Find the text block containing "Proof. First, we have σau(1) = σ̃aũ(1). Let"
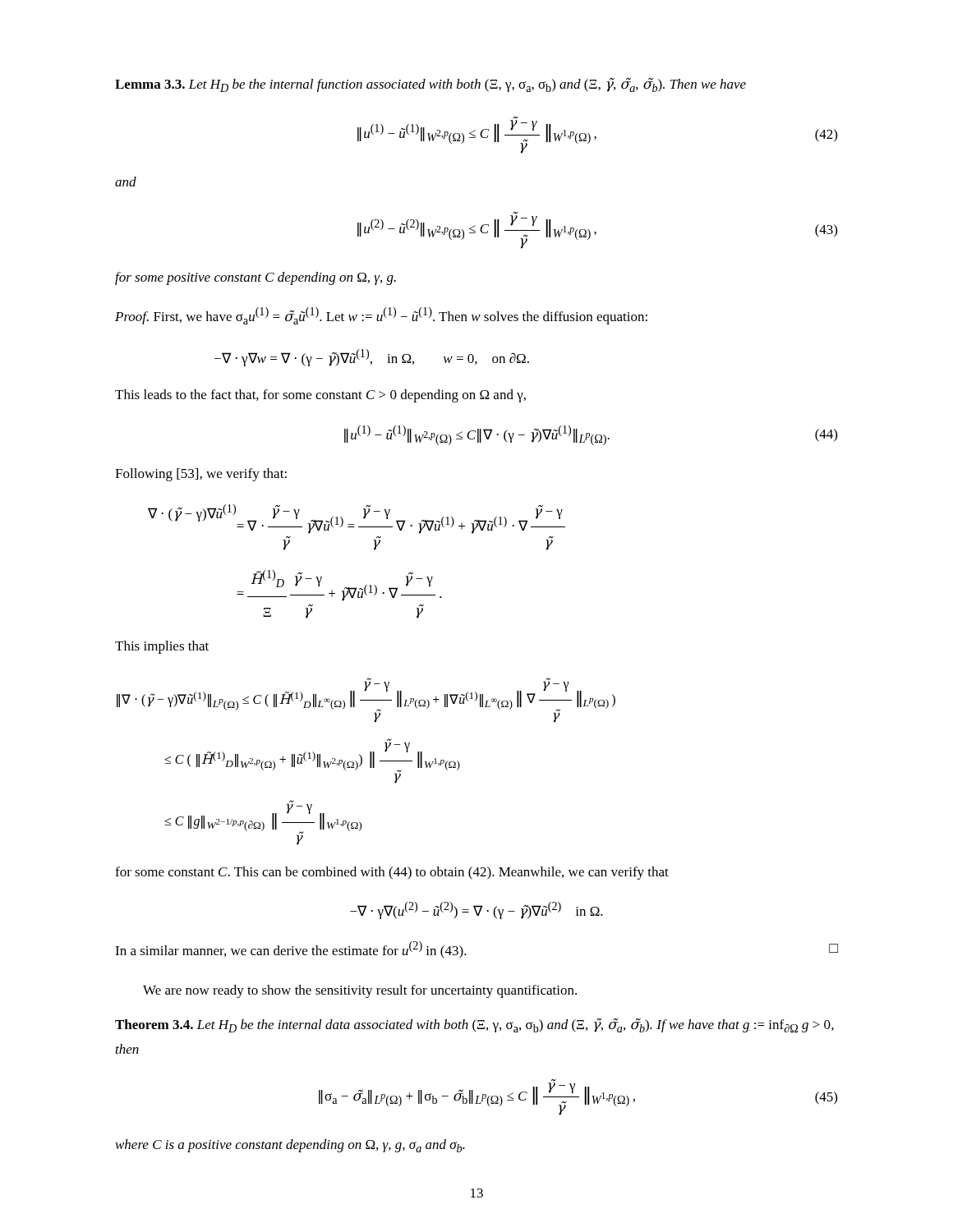Screen dimensions: 1232x953 pos(382,316)
